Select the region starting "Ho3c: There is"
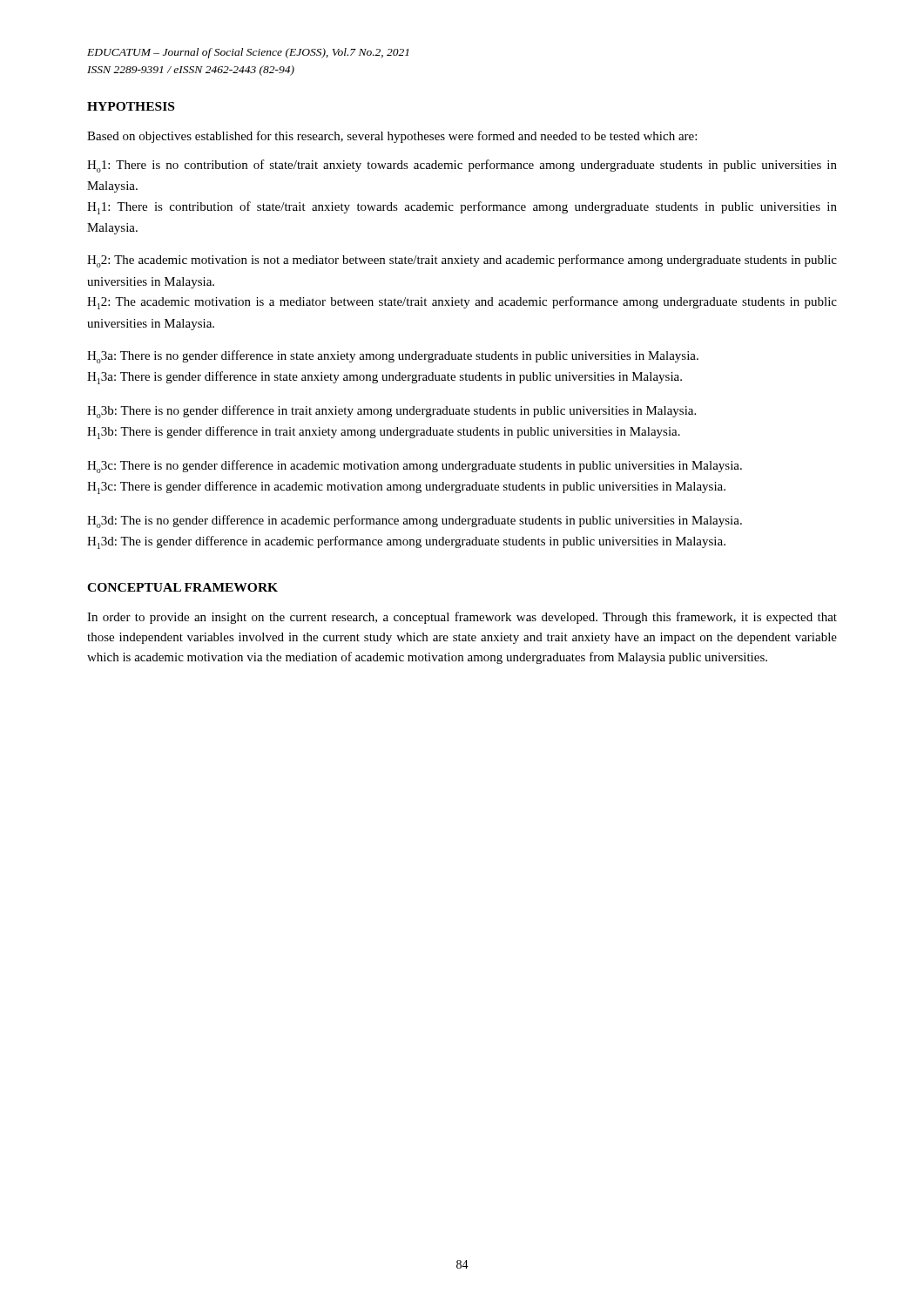The height and width of the screenshot is (1307, 924). [462, 477]
